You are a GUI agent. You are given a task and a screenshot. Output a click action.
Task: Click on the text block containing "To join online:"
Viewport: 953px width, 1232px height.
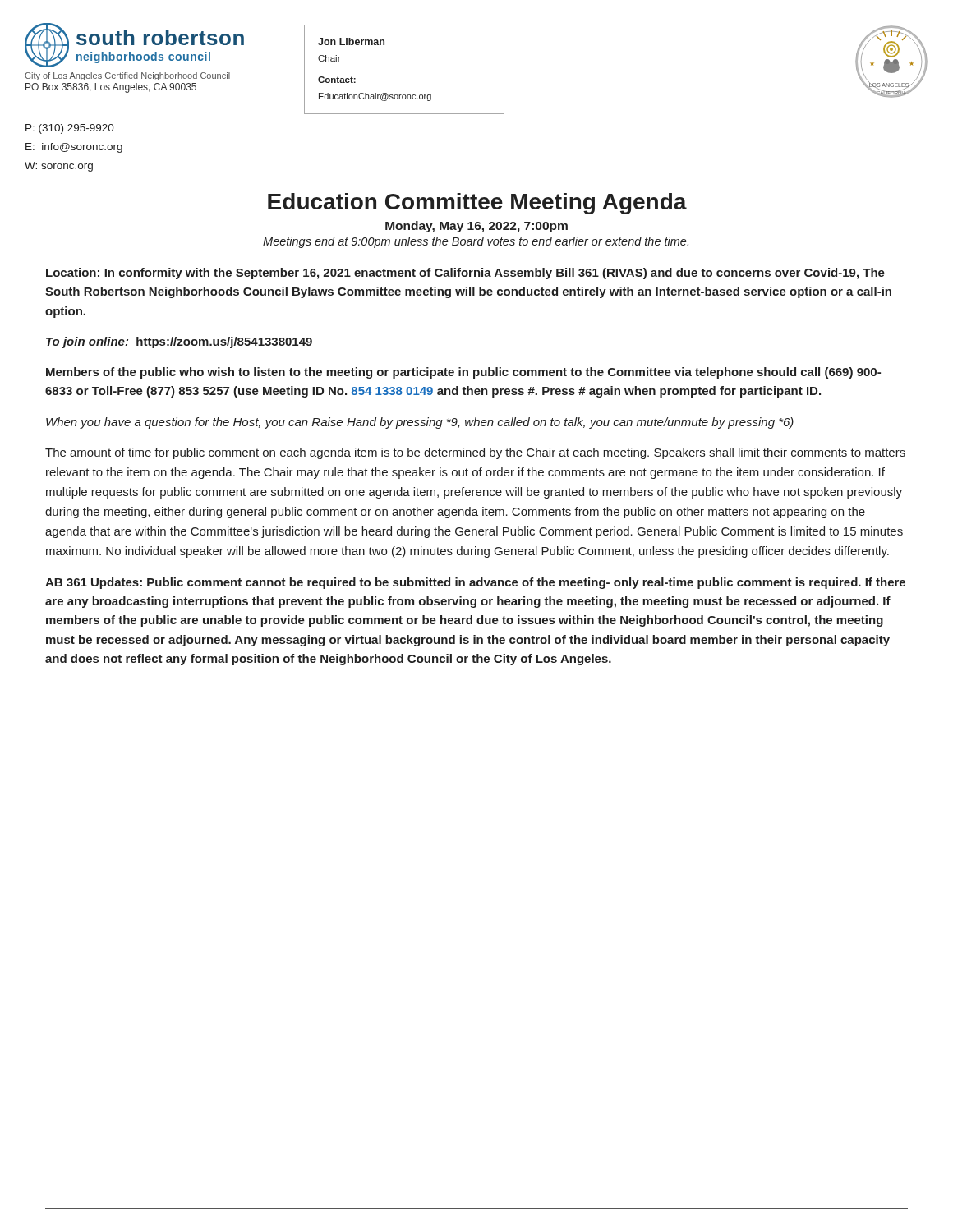(179, 341)
